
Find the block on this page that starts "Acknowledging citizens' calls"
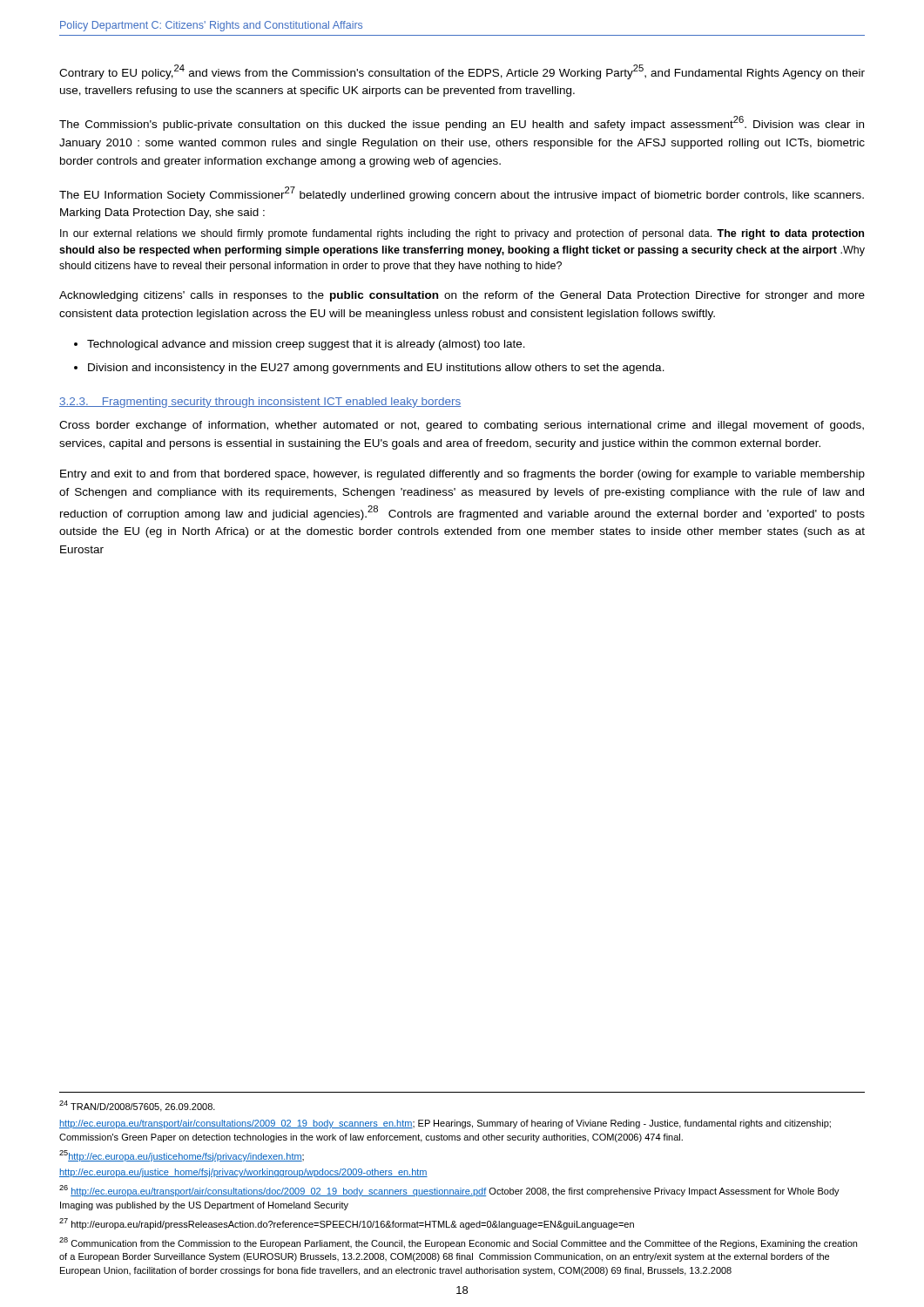pos(462,304)
